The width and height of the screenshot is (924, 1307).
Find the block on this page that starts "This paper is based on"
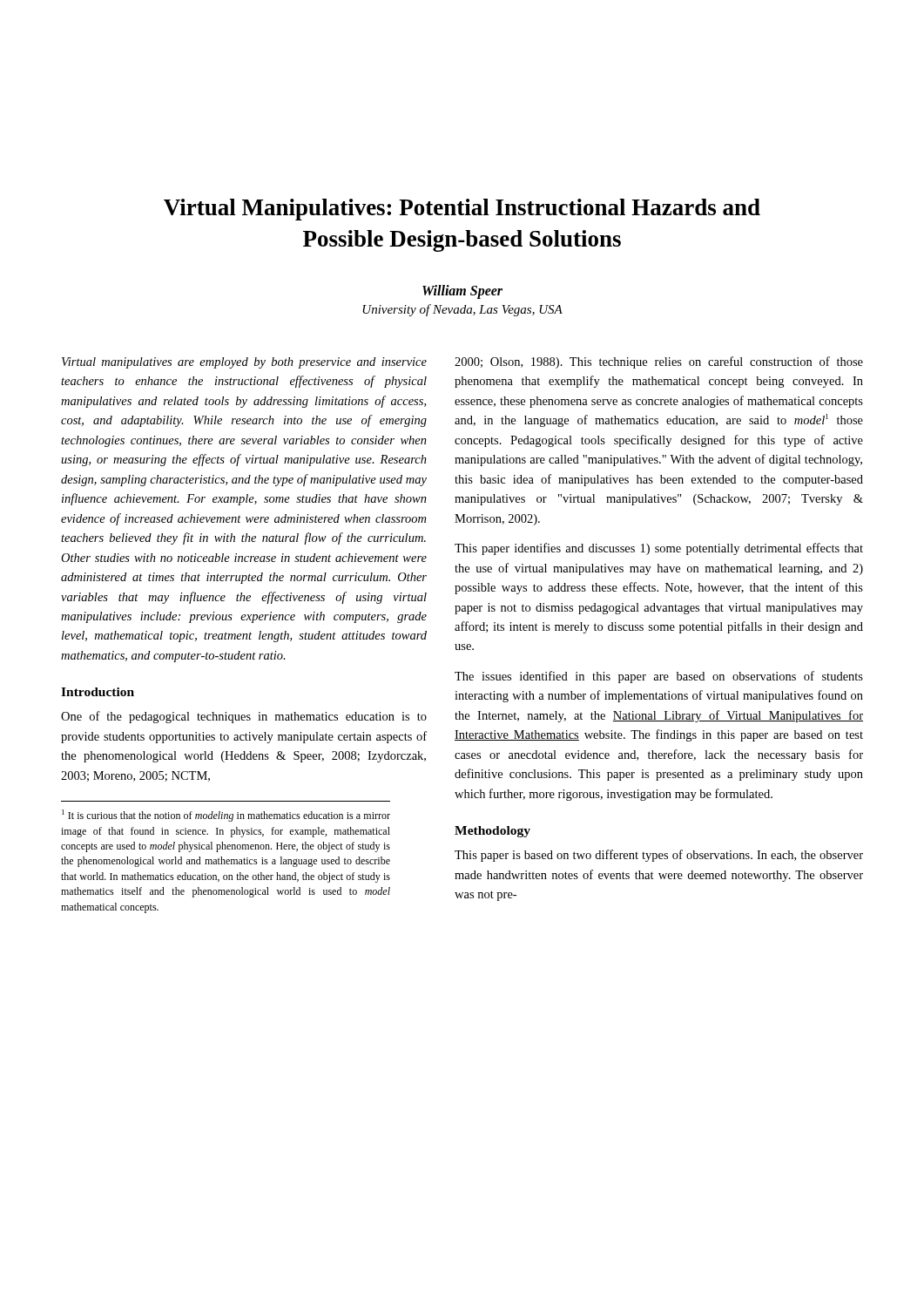pos(659,875)
